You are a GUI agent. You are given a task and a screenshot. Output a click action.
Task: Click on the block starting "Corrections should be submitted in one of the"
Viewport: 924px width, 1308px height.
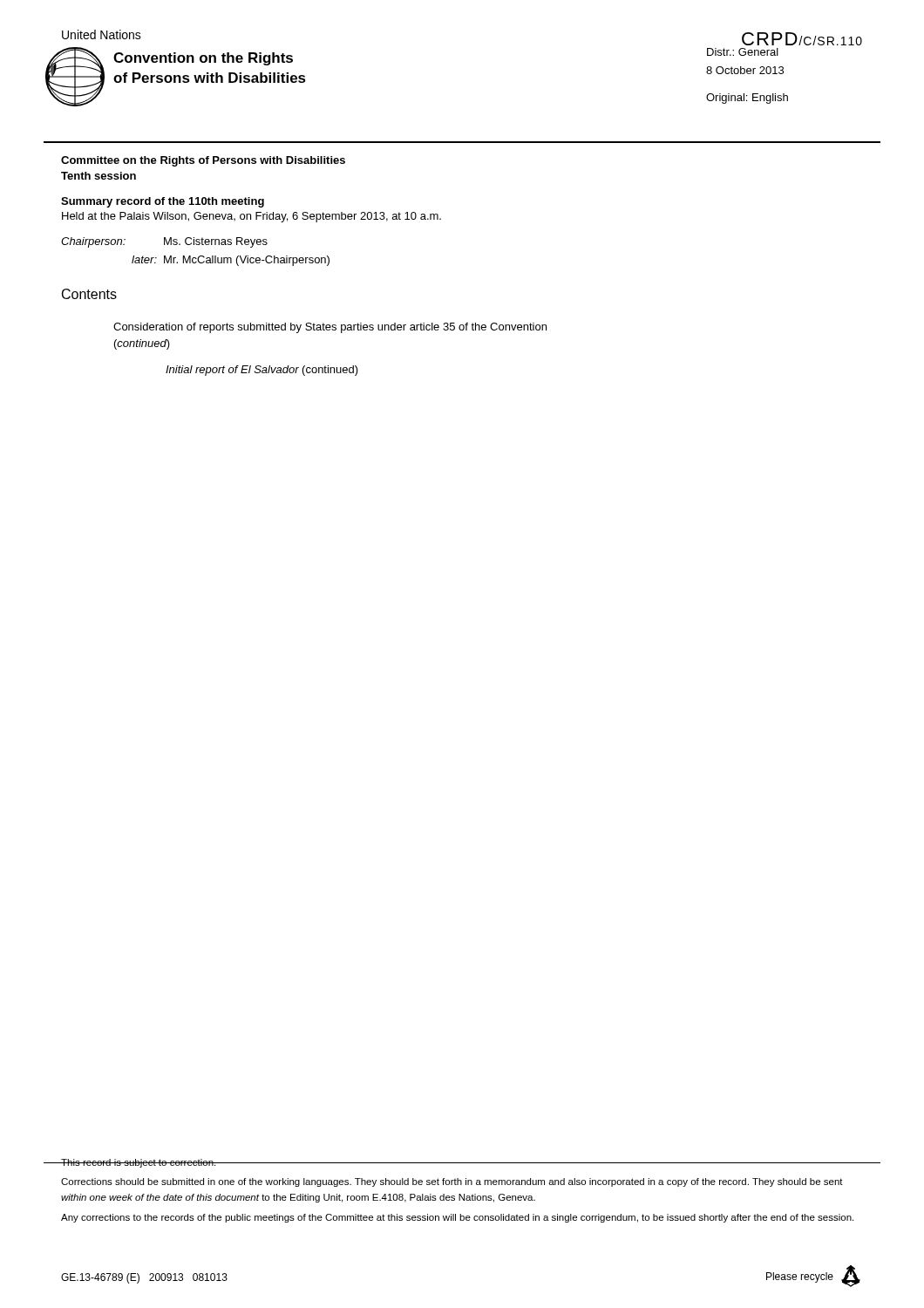pos(462,1190)
